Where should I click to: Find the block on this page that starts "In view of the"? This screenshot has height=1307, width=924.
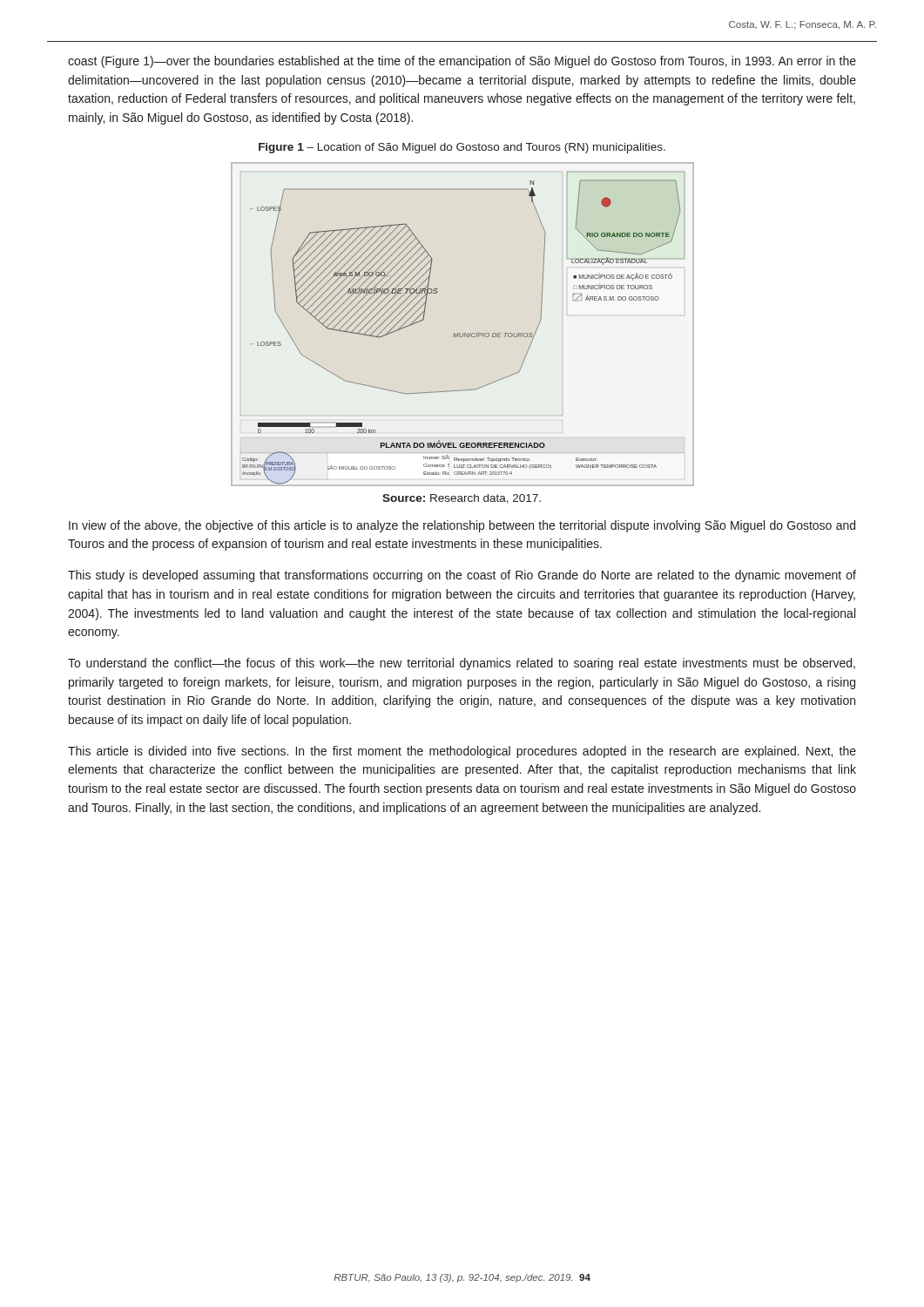point(462,535)
